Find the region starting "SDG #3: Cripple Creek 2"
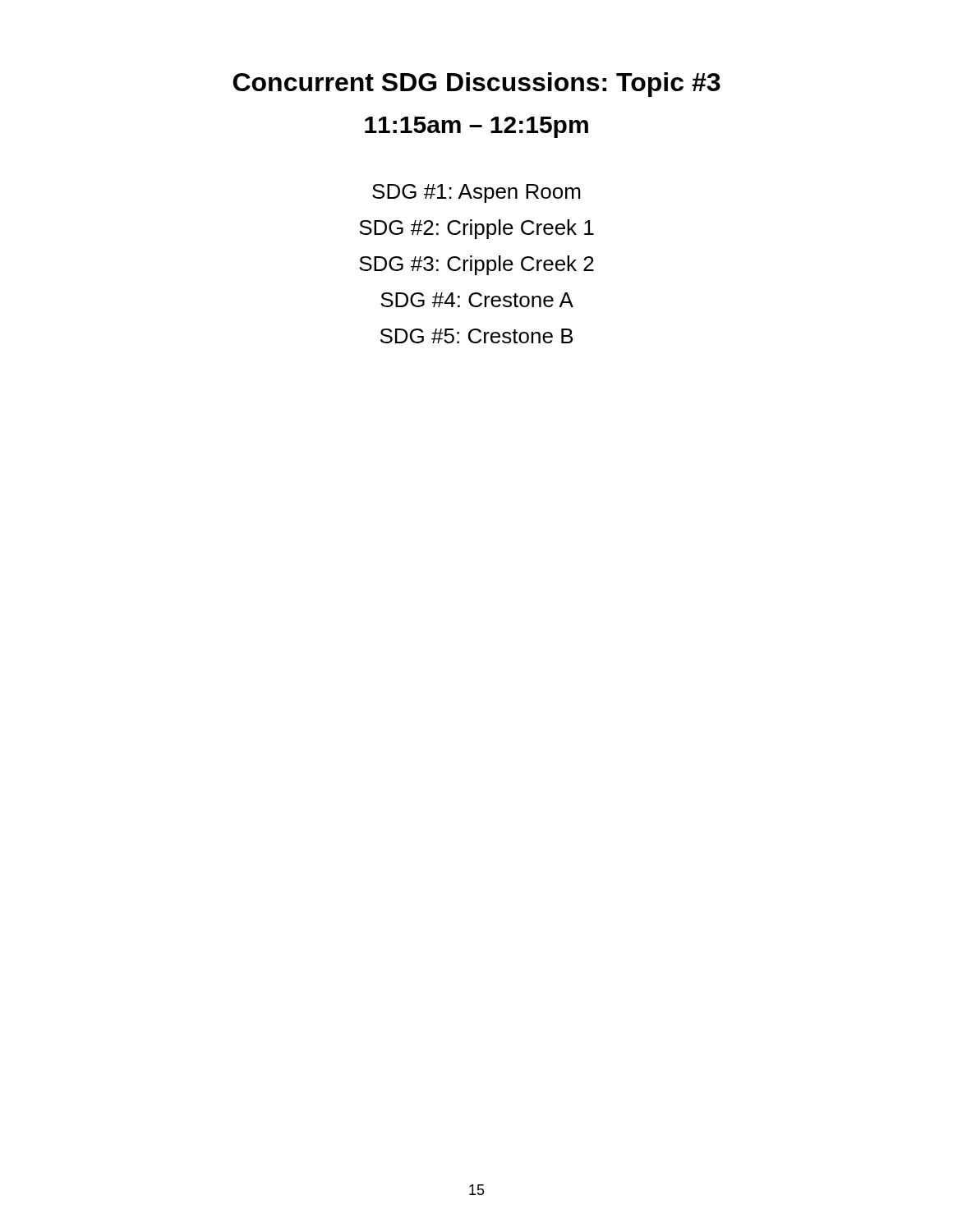953x1232 pixels. click(x=476, y=264)
